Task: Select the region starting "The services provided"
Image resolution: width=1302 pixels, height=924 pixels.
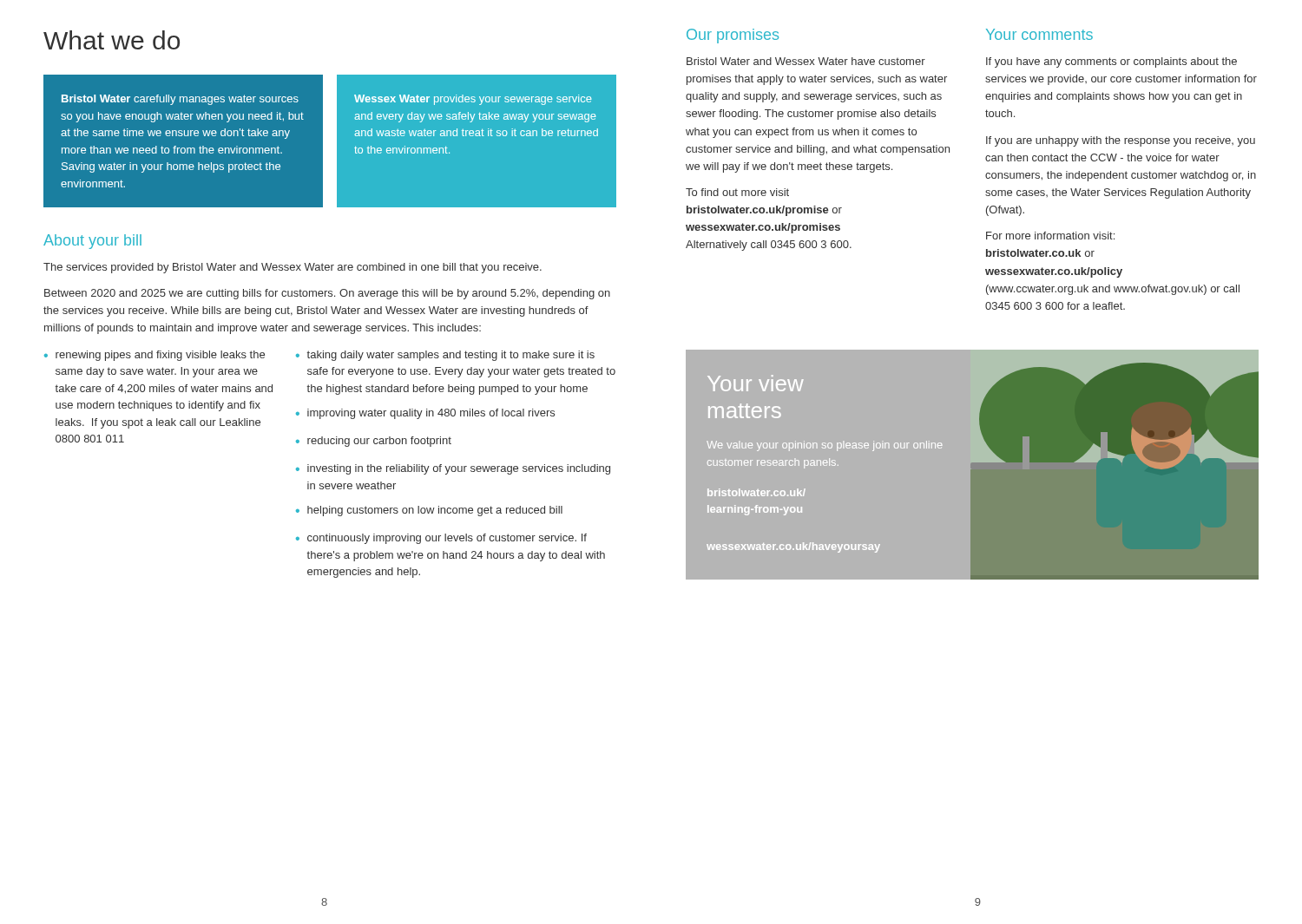Action: (293, 267)
